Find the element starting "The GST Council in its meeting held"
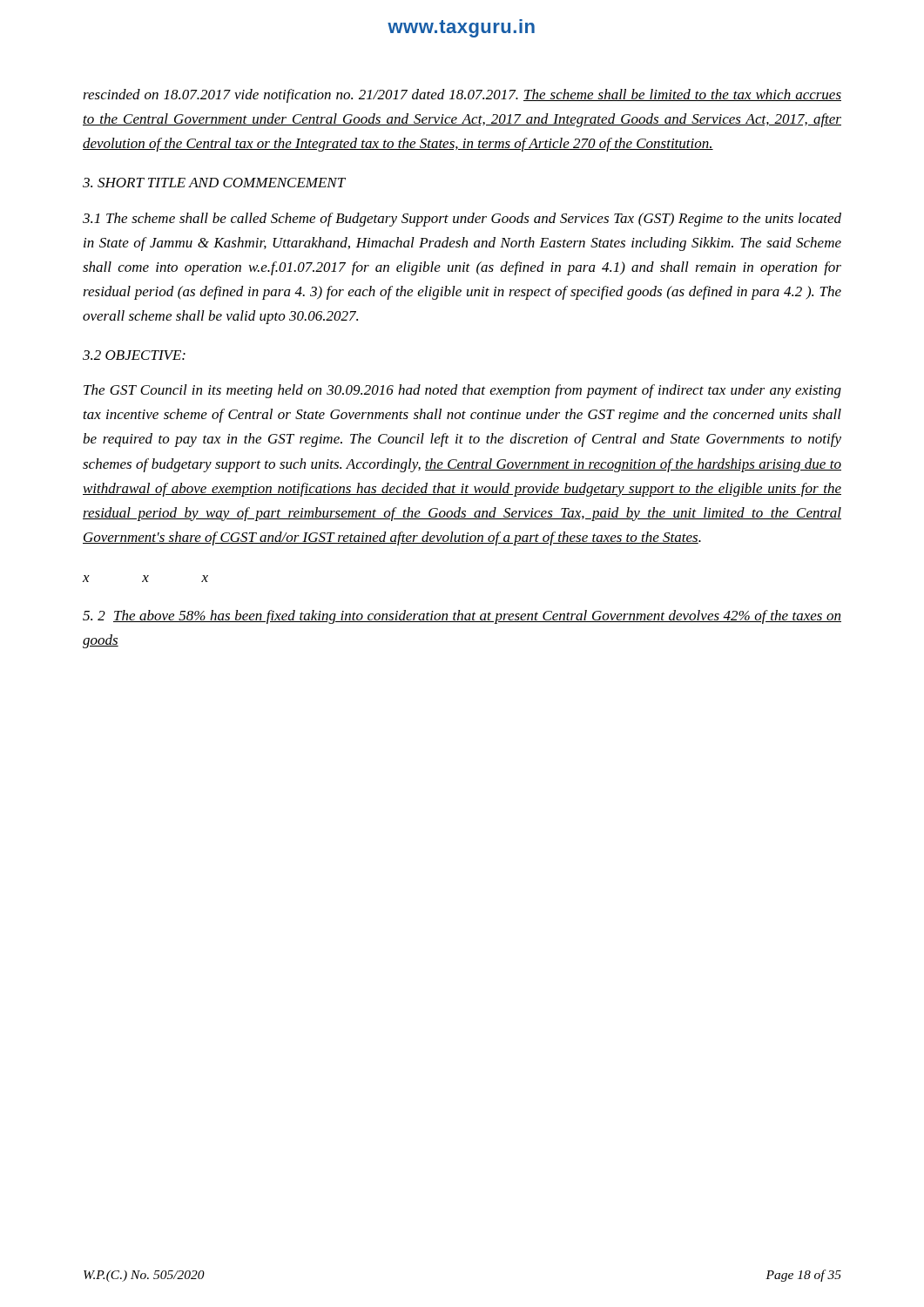Viewport: 924px width, 1307px height. pyautogui.click(x=462, y=464)
